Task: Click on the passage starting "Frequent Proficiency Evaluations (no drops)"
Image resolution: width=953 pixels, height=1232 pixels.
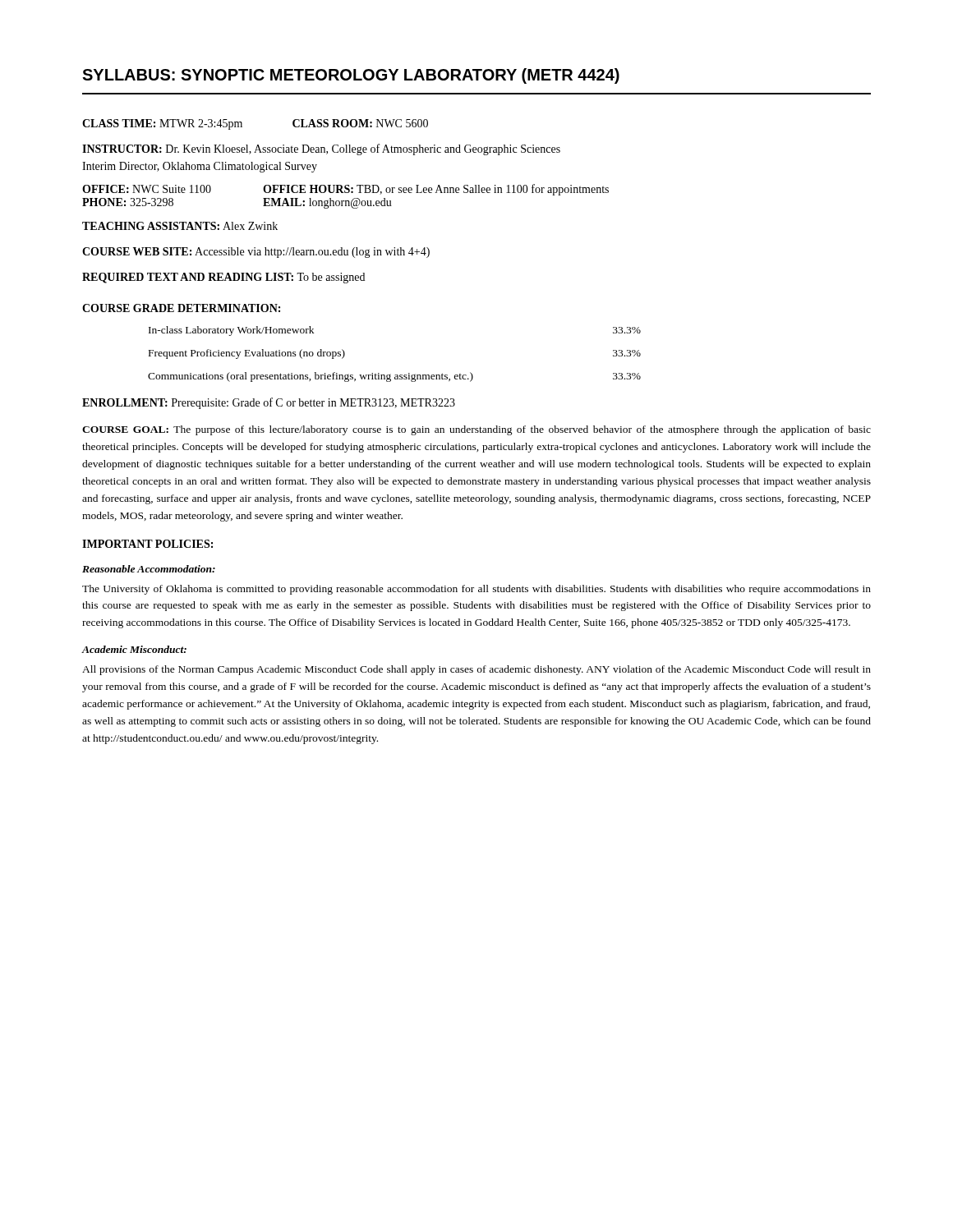Action: click(x=254, y=354)
